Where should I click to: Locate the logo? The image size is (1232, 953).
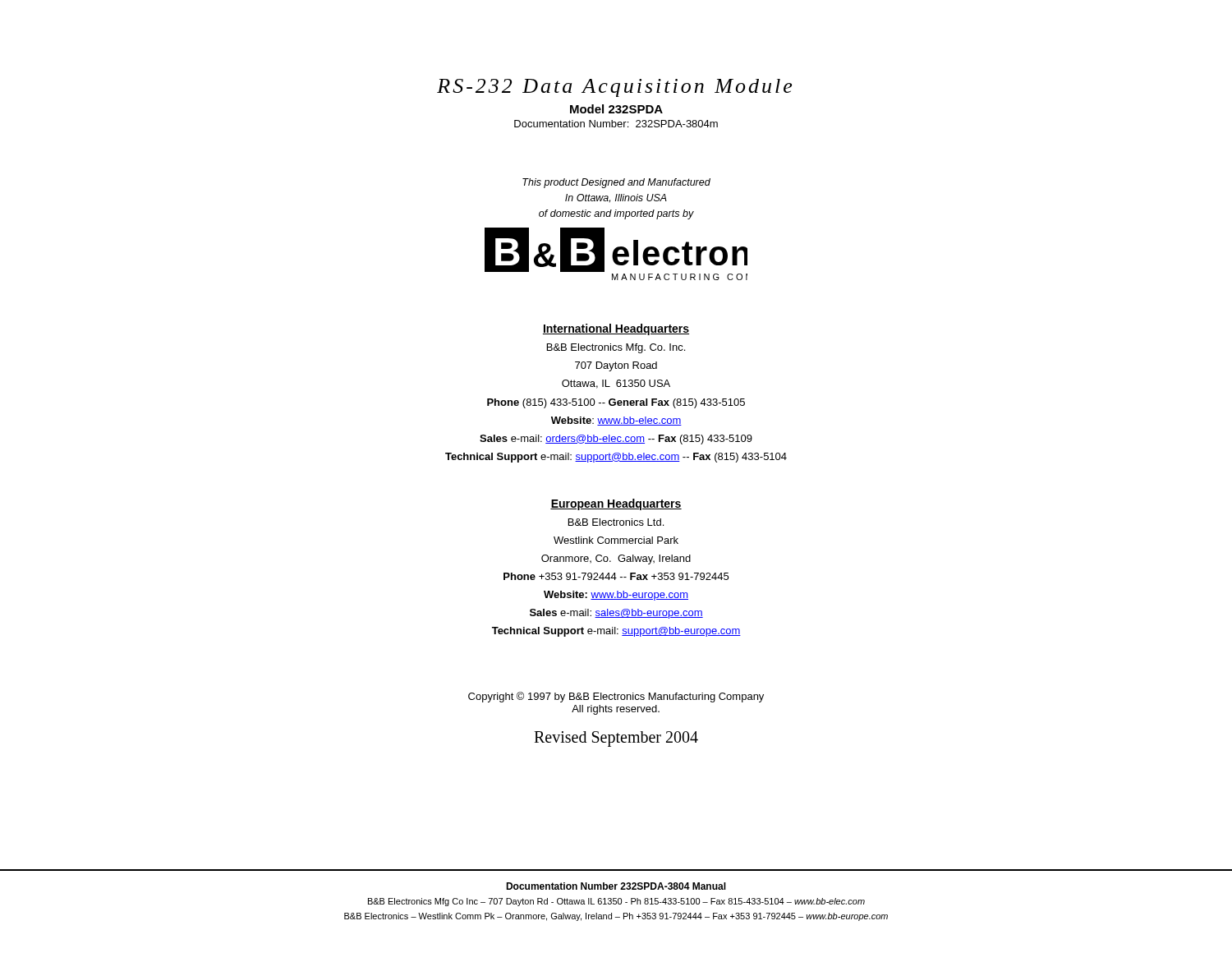(x=616, y=232)
